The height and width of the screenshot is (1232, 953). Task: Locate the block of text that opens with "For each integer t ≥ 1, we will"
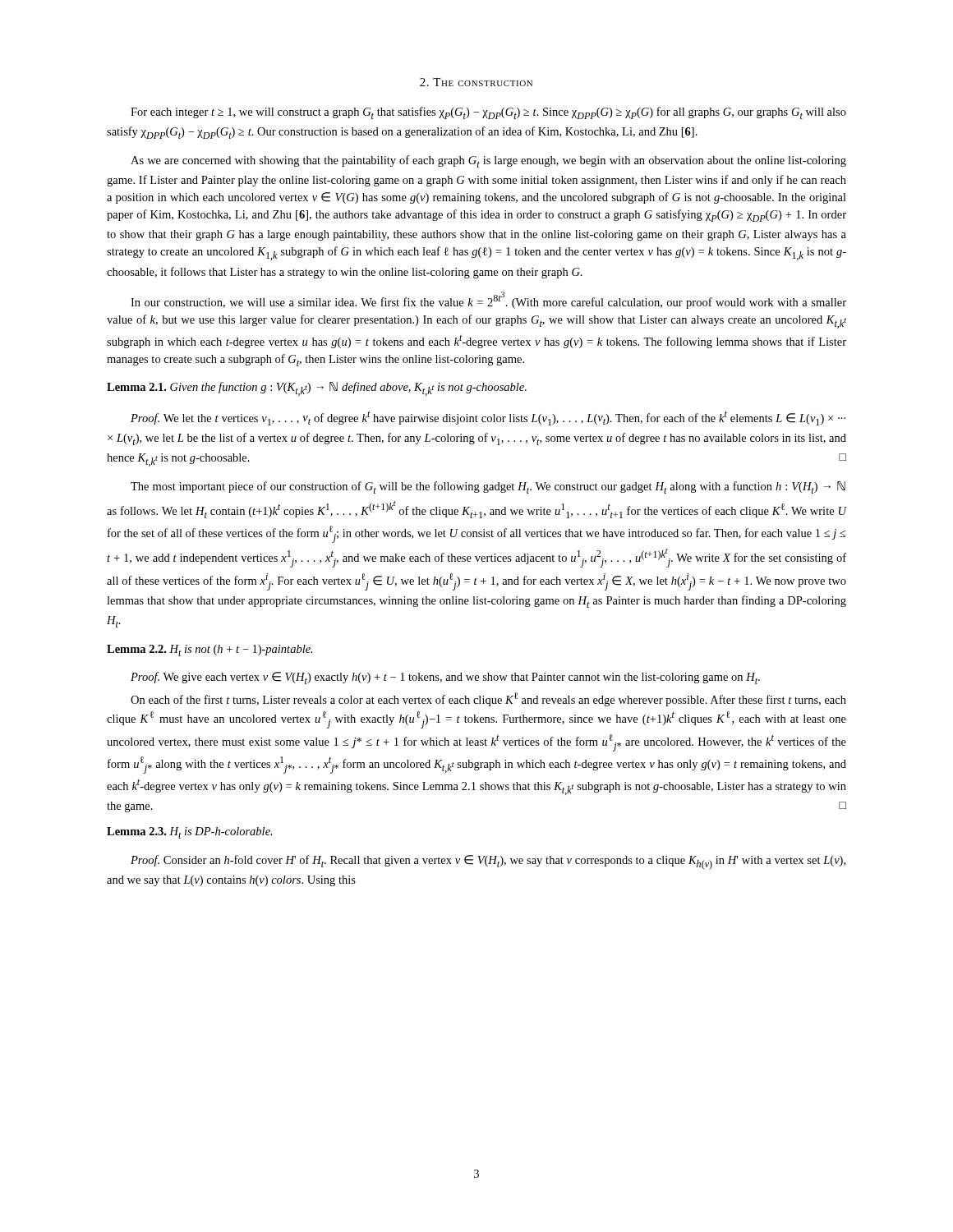click(x=476, y=123)
